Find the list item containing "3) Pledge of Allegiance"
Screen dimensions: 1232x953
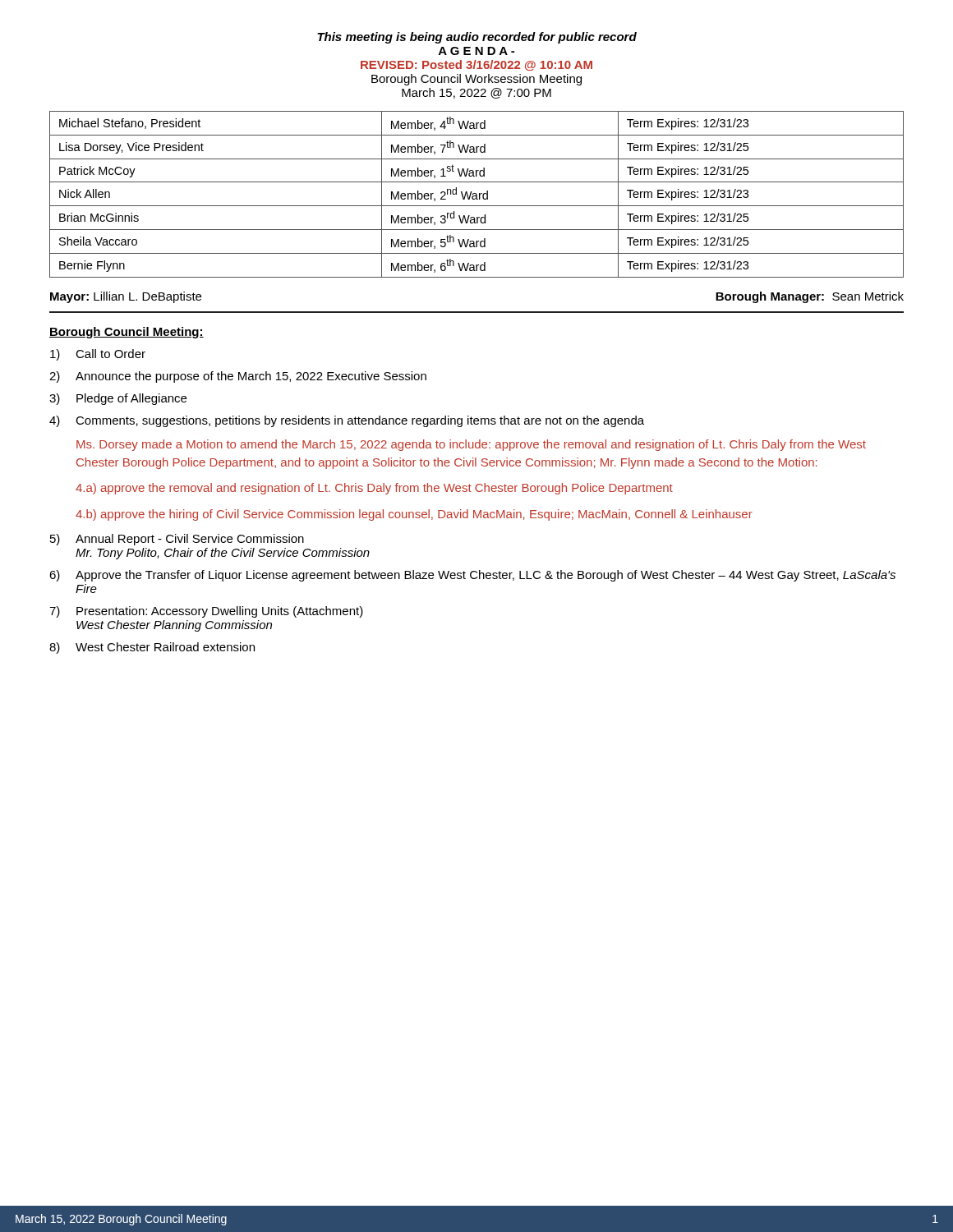[118, 399]
